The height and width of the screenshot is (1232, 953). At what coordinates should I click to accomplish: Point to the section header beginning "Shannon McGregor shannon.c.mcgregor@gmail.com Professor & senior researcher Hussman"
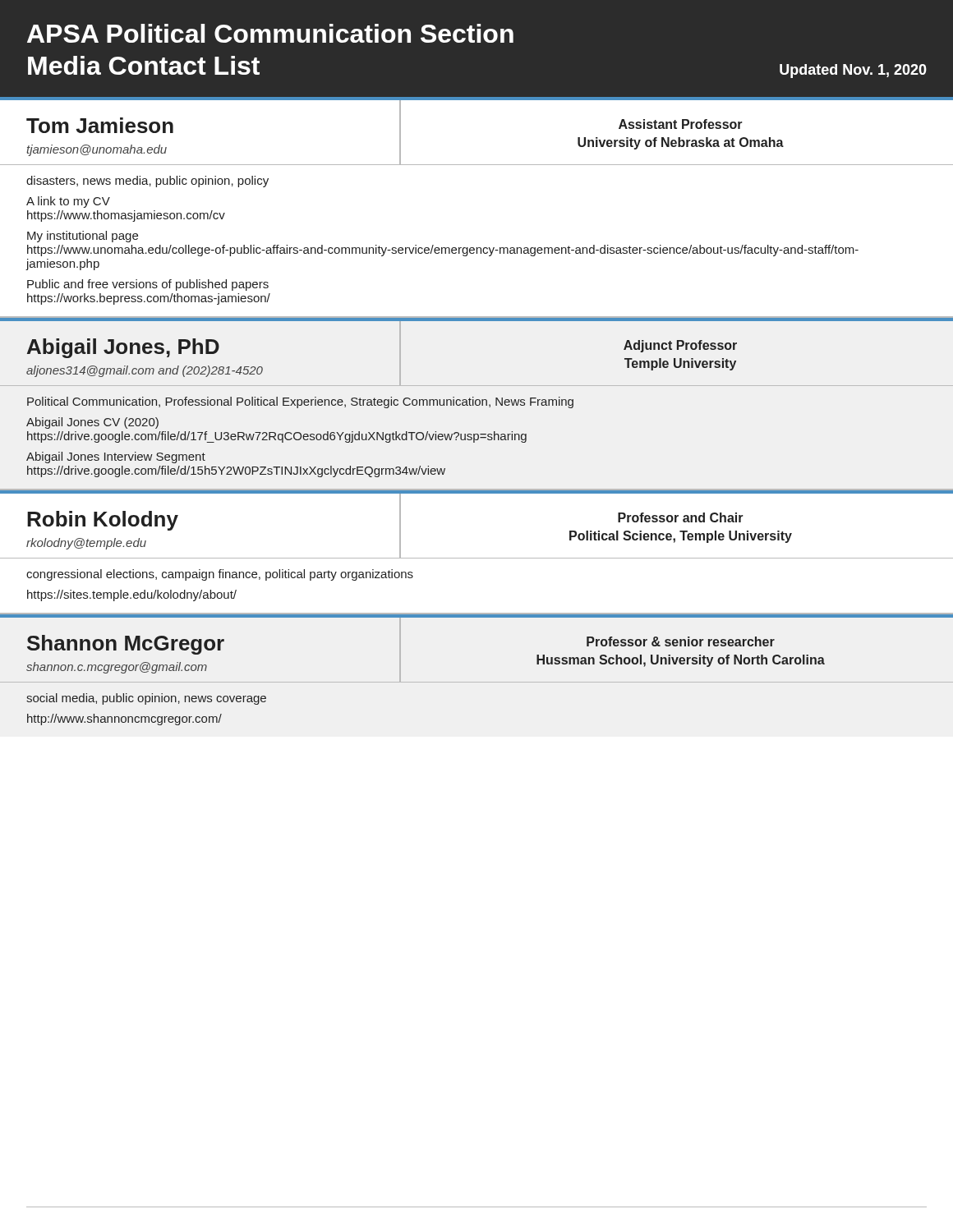[x=476, y=650]
